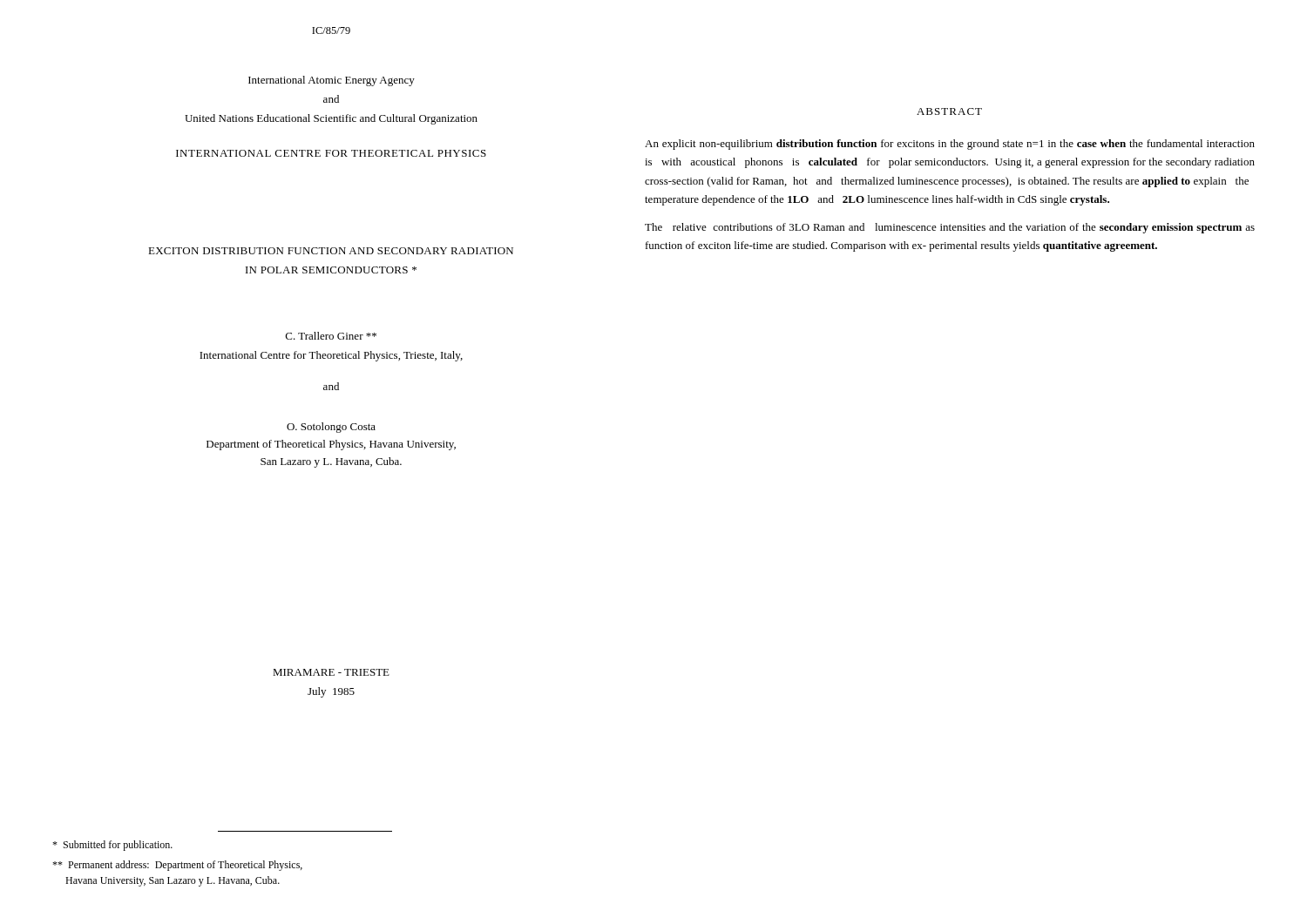Where does it say "Submitted for publication."?

point(113,845)
